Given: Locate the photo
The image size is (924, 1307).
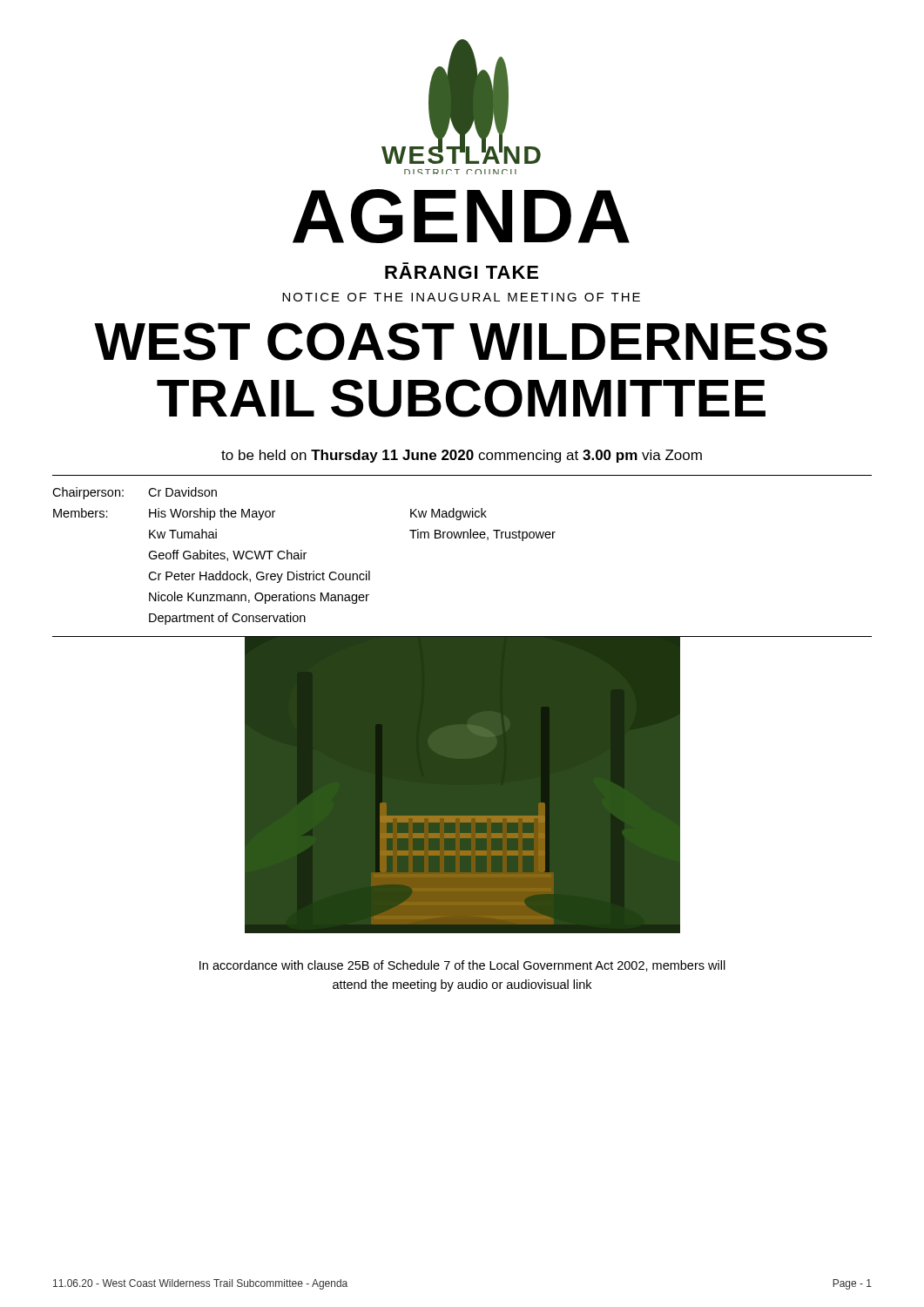Looking at the screenshot, I should pos(462,786).
